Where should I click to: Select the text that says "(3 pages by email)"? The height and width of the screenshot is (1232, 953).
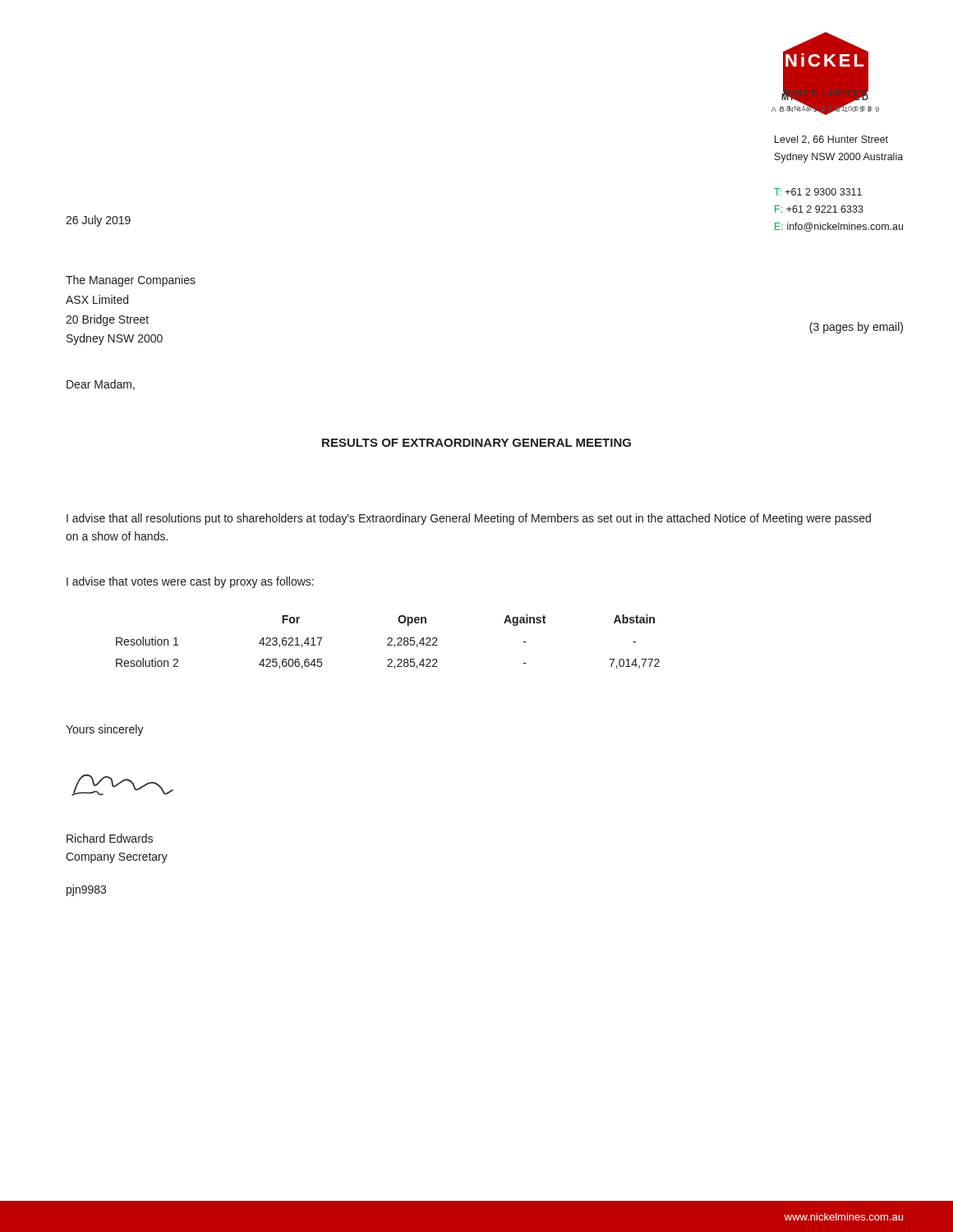click(856, 327)
